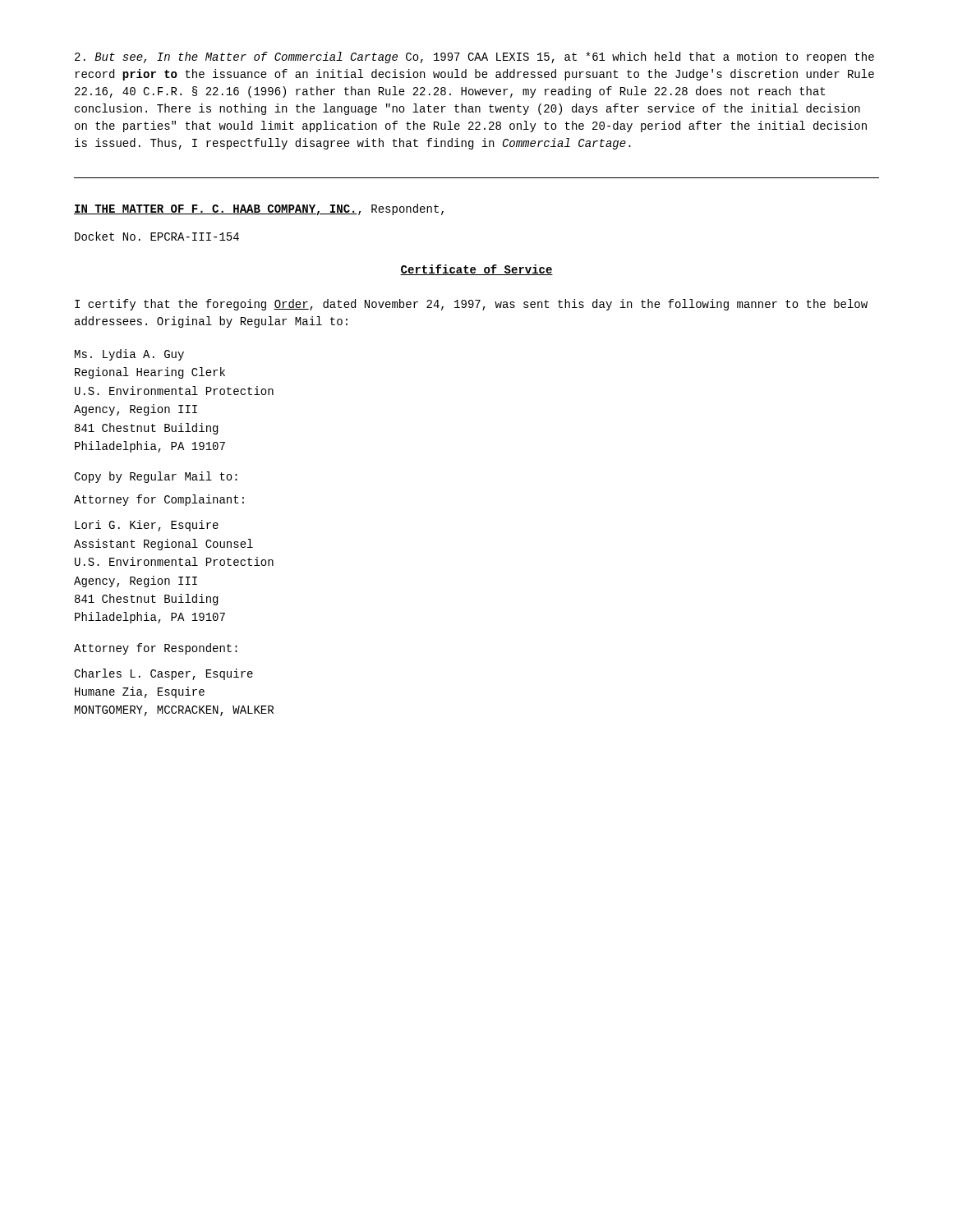The width and height of the screenshot is (953, 1232).
Task: Find the text block containing "Lori G. Kier, Esquire Assistant"
Action: [x=174, y=572]
